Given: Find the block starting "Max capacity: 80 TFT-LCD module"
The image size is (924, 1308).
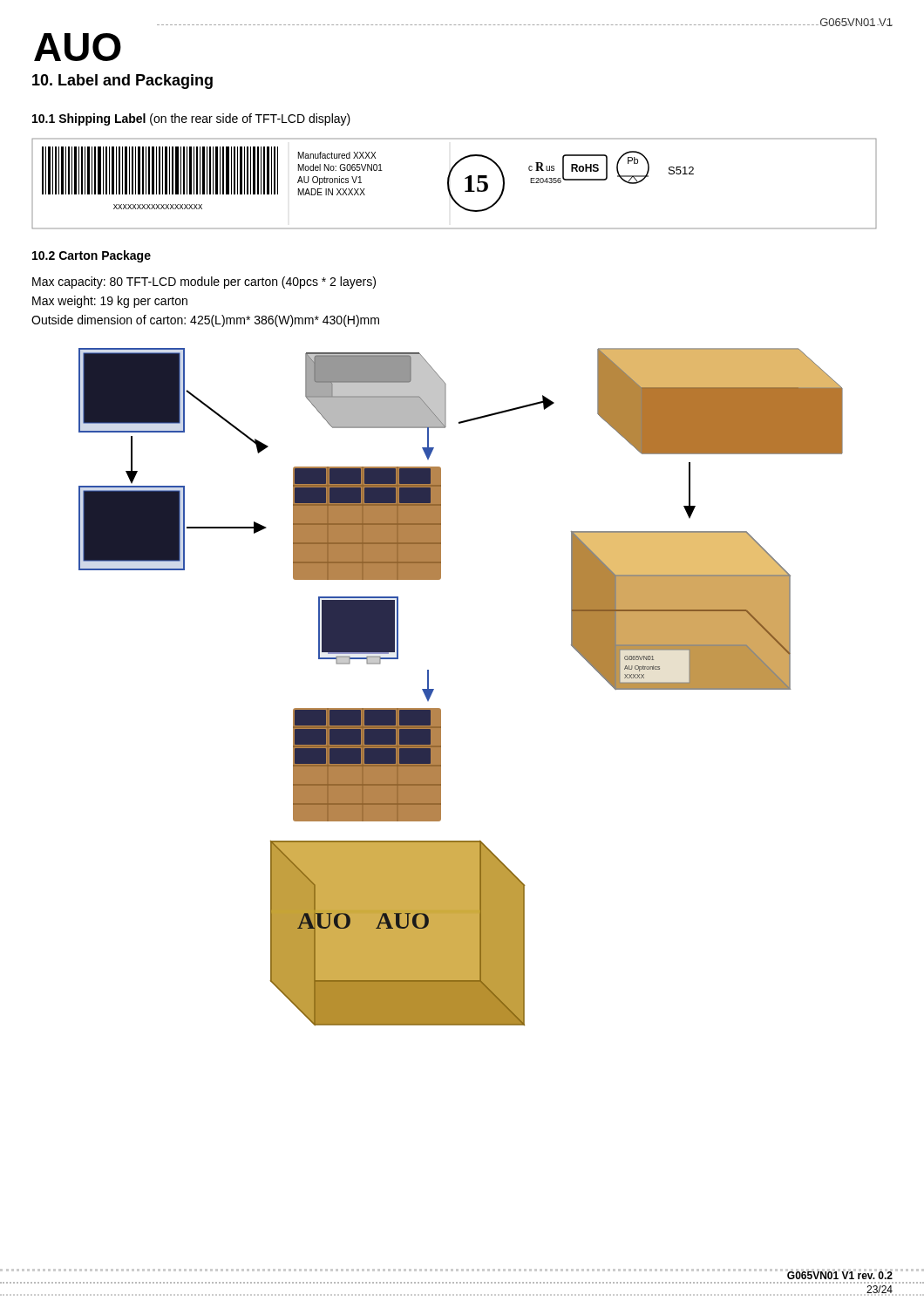Looking at the screenshot, I should coord(204,282).
